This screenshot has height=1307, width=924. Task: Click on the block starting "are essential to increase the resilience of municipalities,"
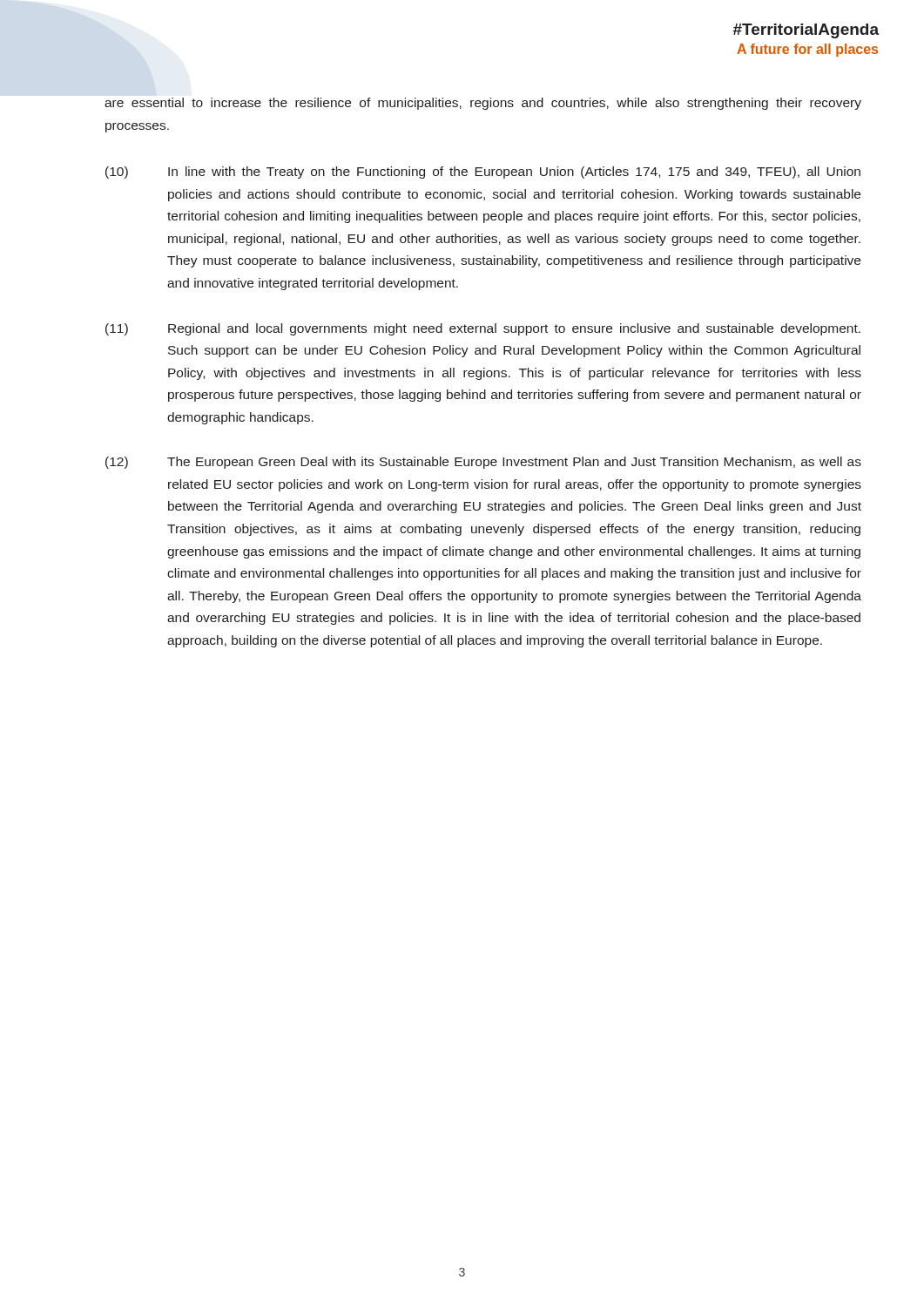click(483, 114)
